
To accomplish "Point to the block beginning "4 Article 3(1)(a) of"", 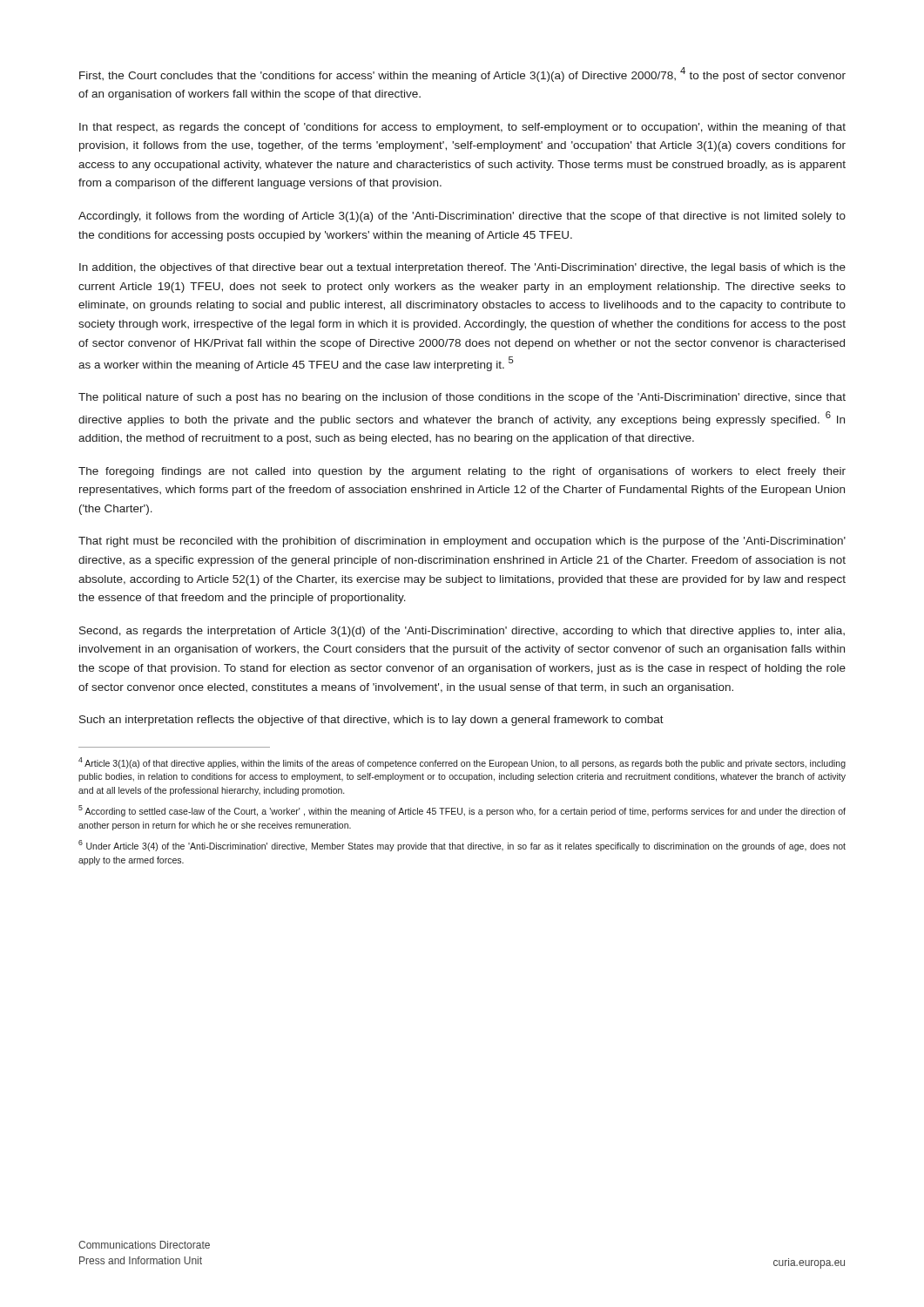I will 462,775.
